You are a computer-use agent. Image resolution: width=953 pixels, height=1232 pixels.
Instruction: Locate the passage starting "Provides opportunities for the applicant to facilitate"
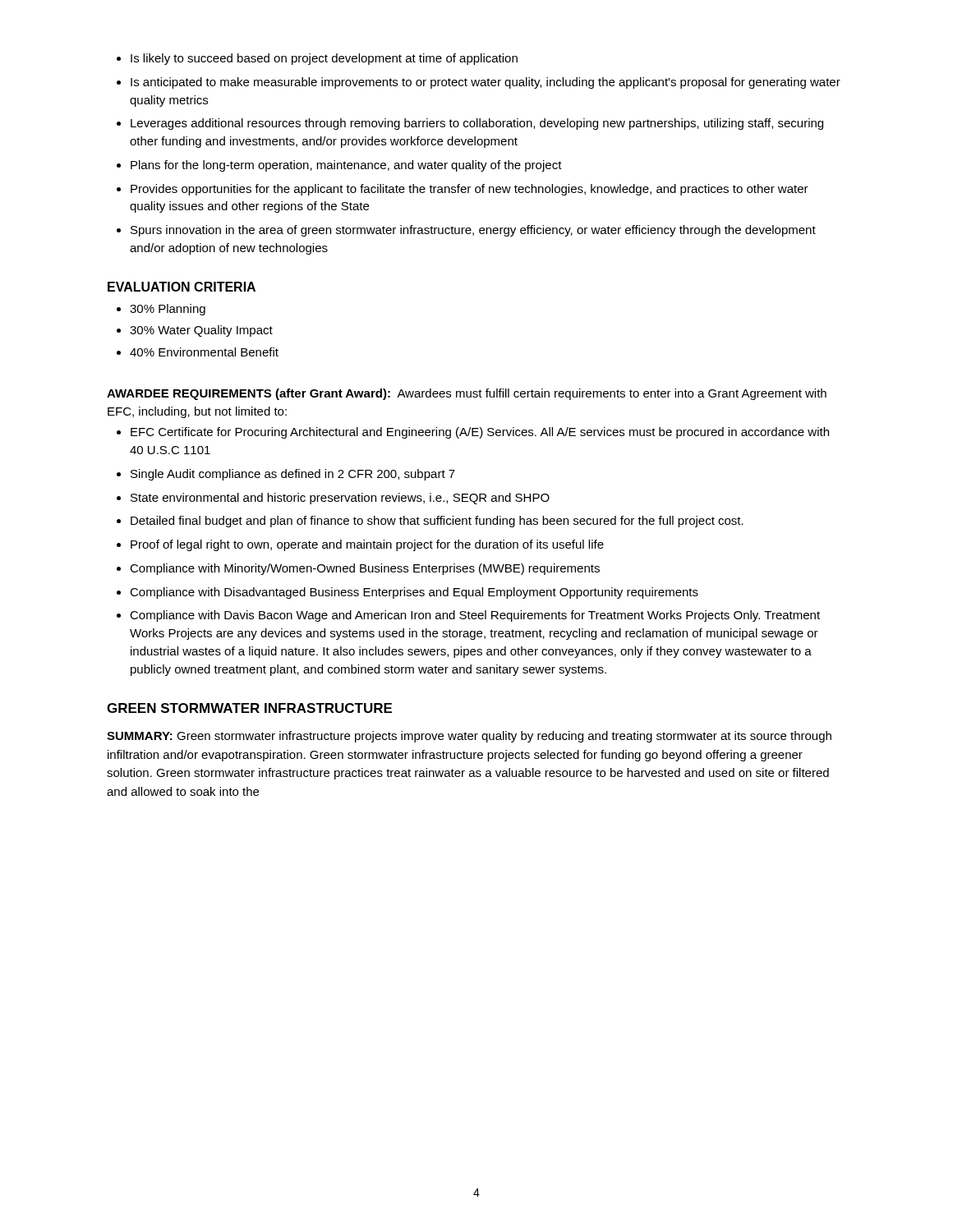pos(469,197)
